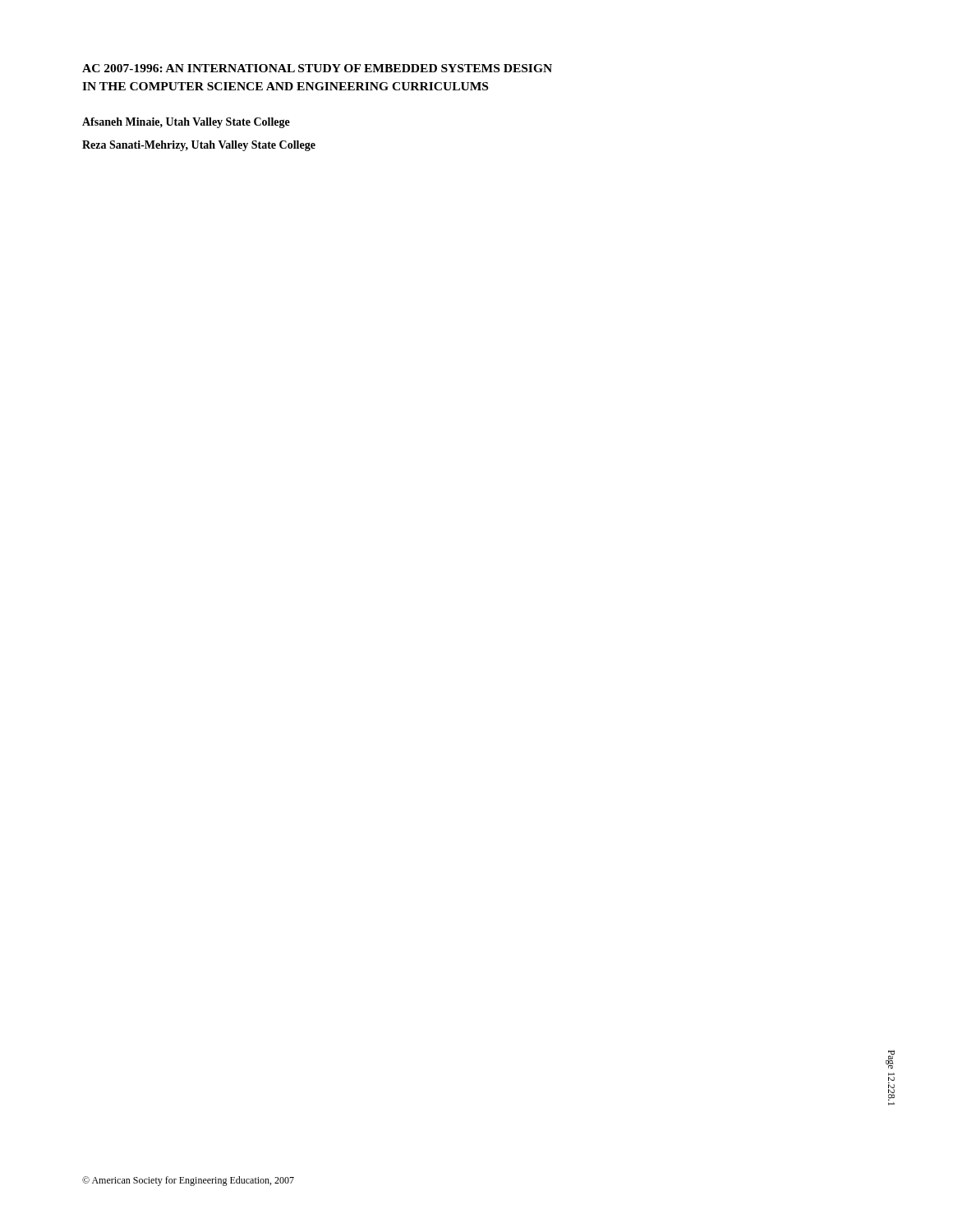Image resolution: width=953 pixels, height=1232 pixels.
Task: Locate the text with the text "Reza Sanati-Mehrizy, Utah Valley State College"
Action: pos(199,145)
